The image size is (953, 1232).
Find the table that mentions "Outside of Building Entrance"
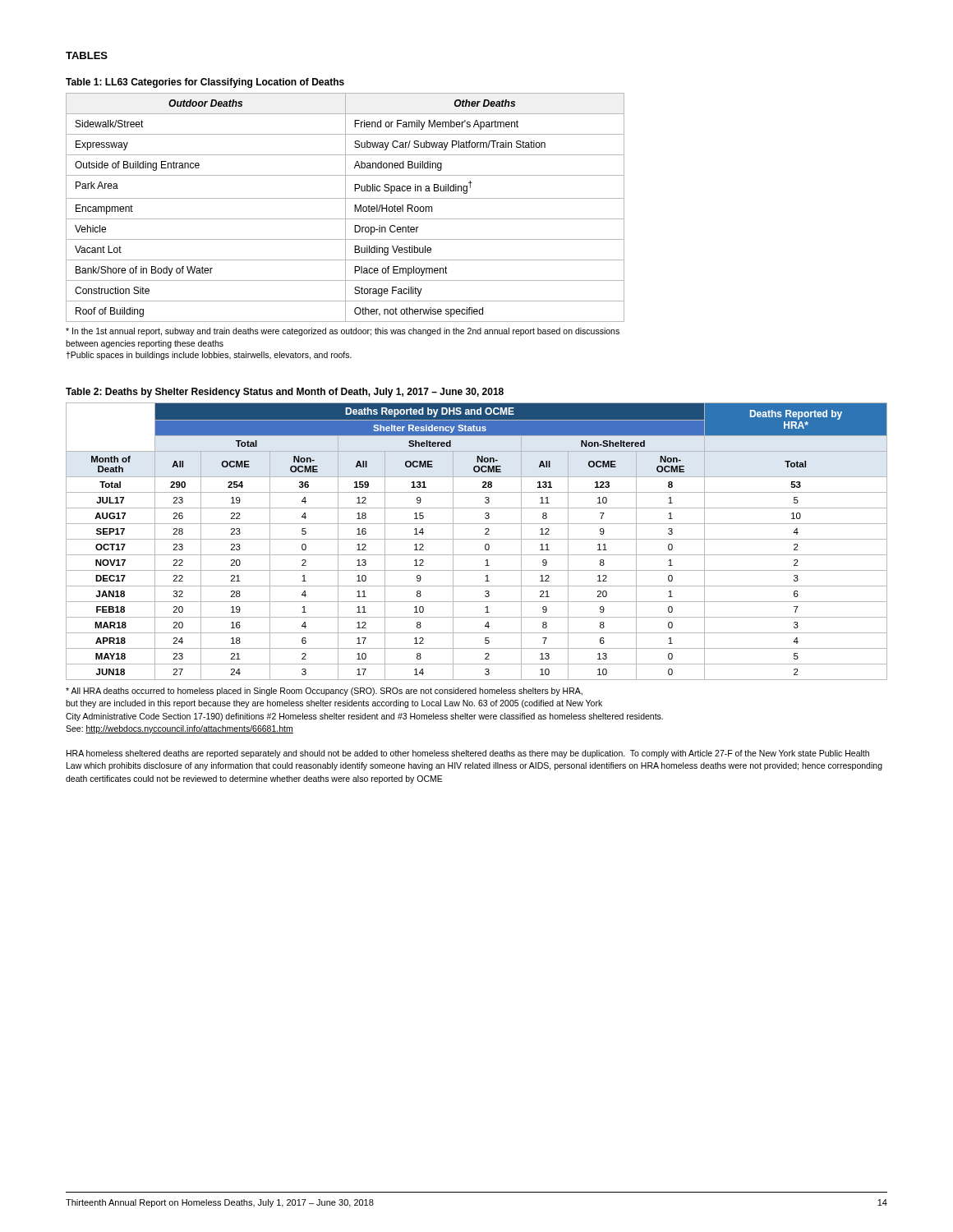[x=476, y=207]
